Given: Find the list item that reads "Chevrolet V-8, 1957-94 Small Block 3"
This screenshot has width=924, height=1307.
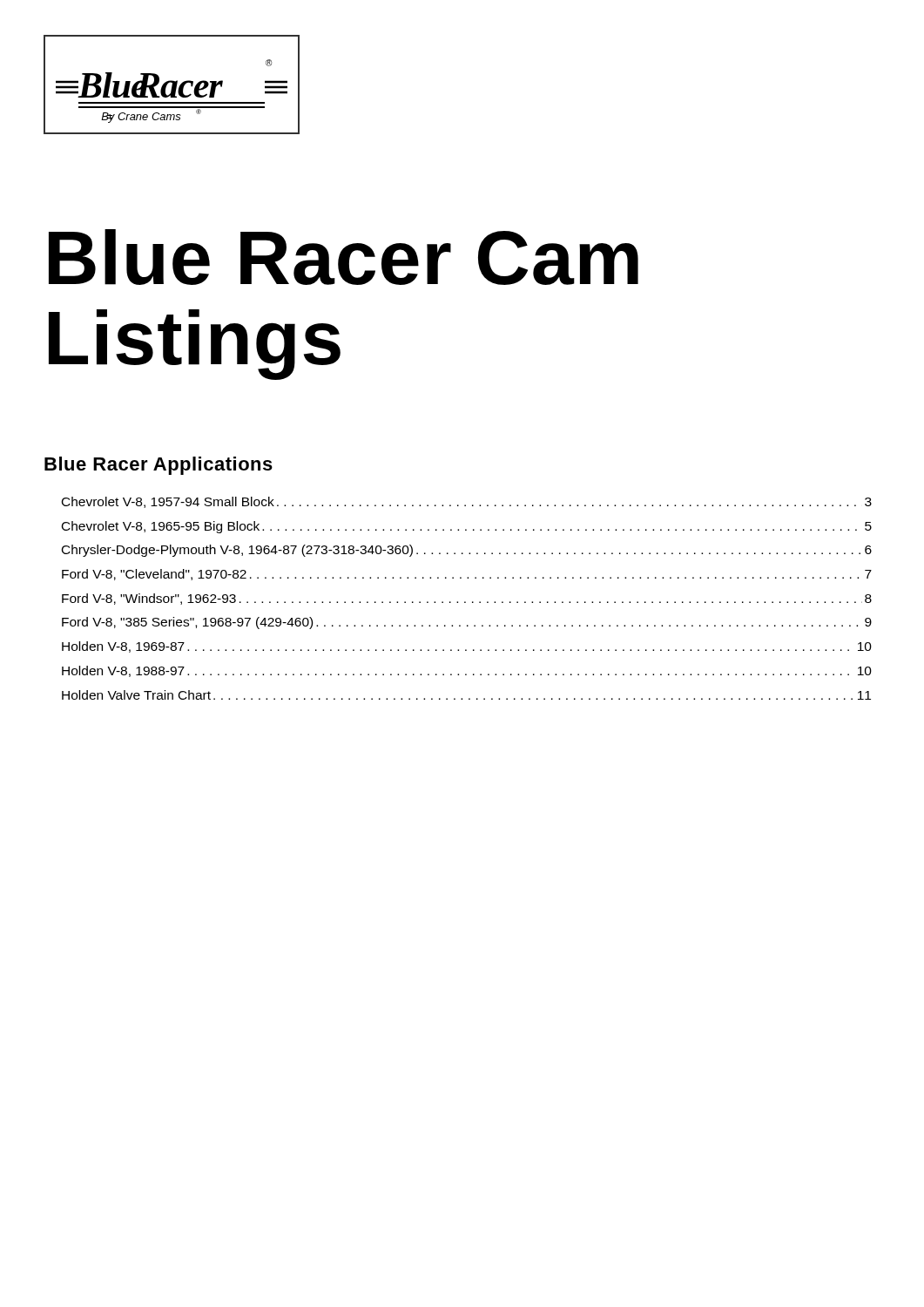Looking at the screenshot, I should 466,502.
